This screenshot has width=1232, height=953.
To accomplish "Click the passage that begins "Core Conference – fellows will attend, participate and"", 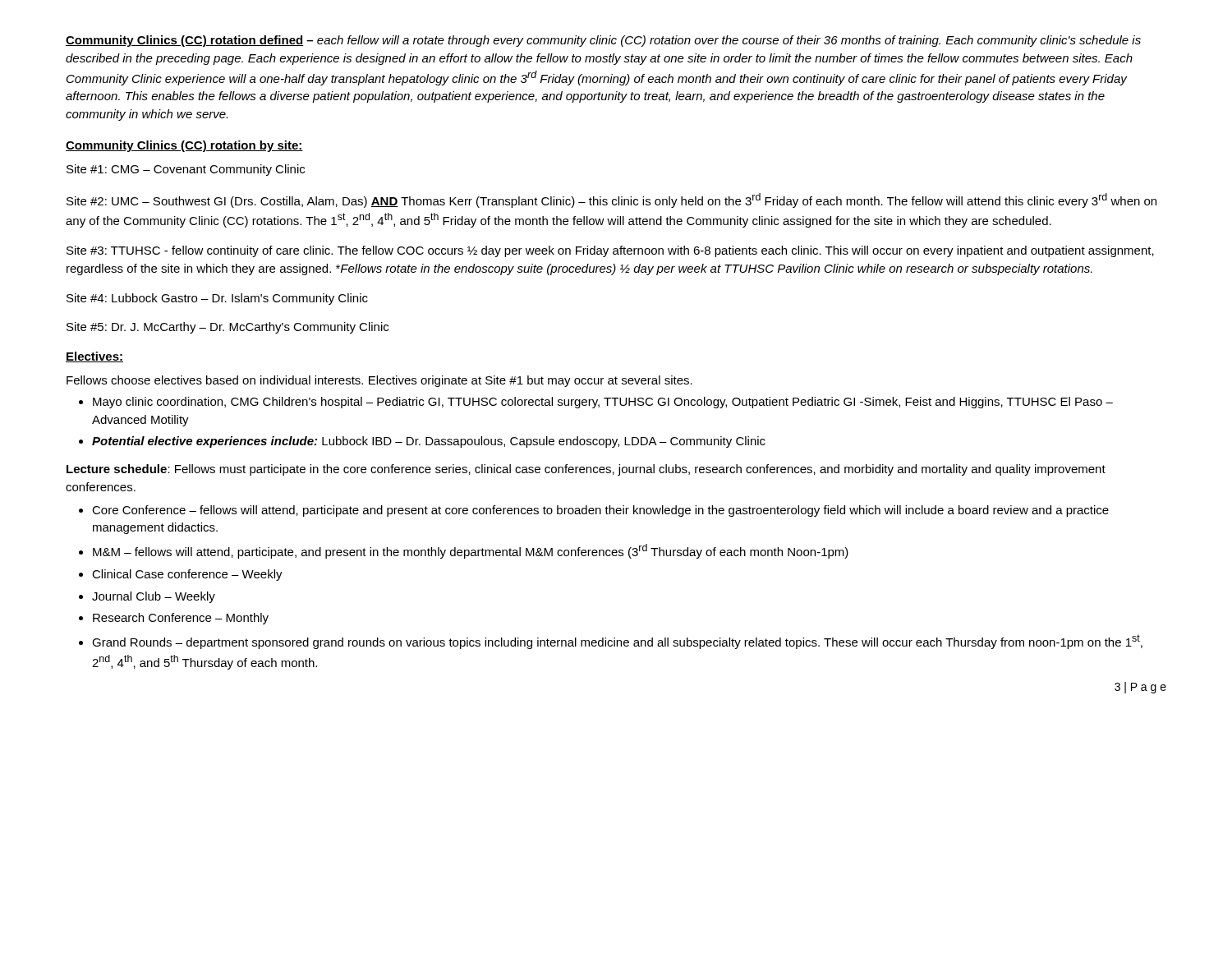I will [600, 518].
